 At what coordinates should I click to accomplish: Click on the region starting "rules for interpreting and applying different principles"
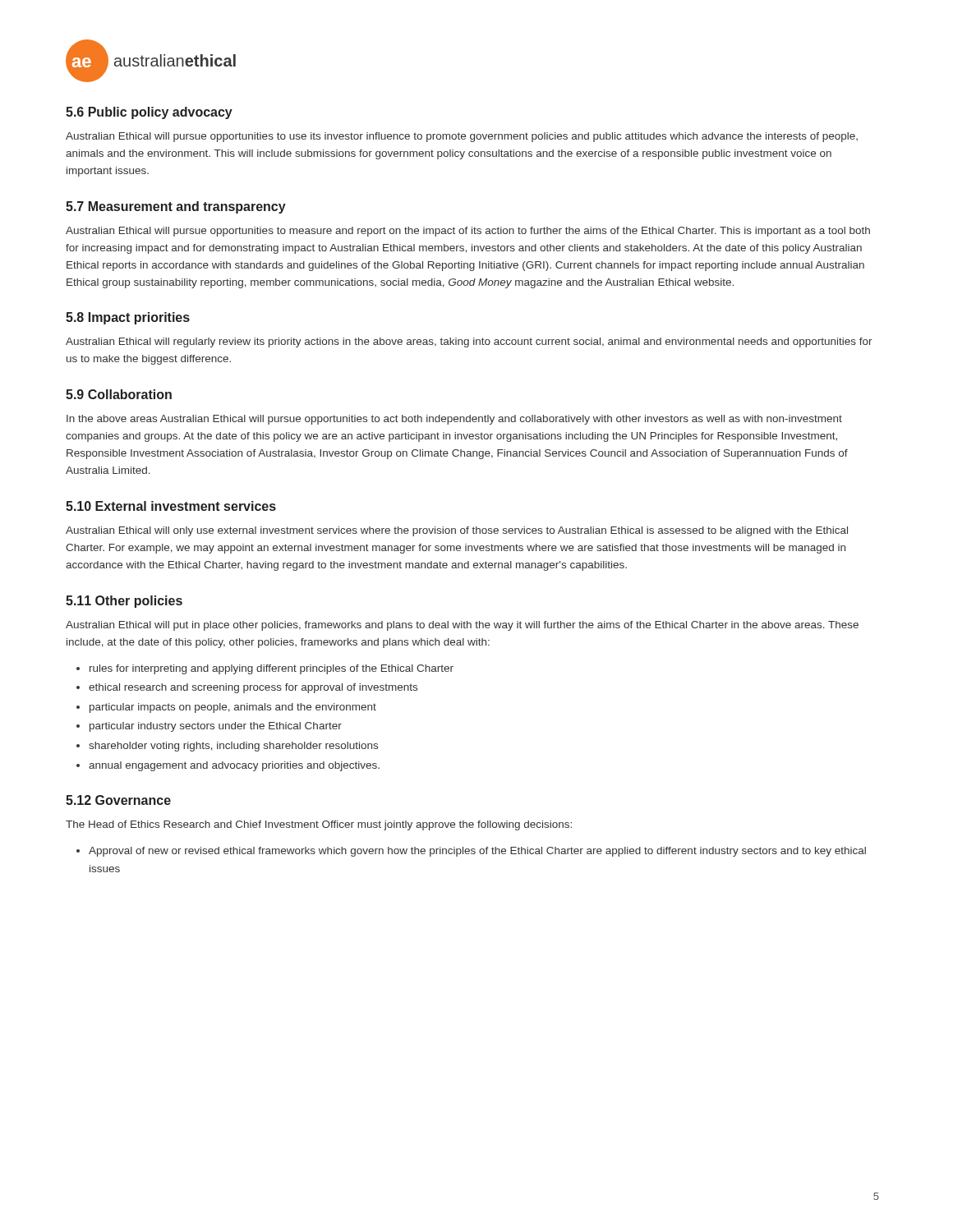[x=271, y=668]
